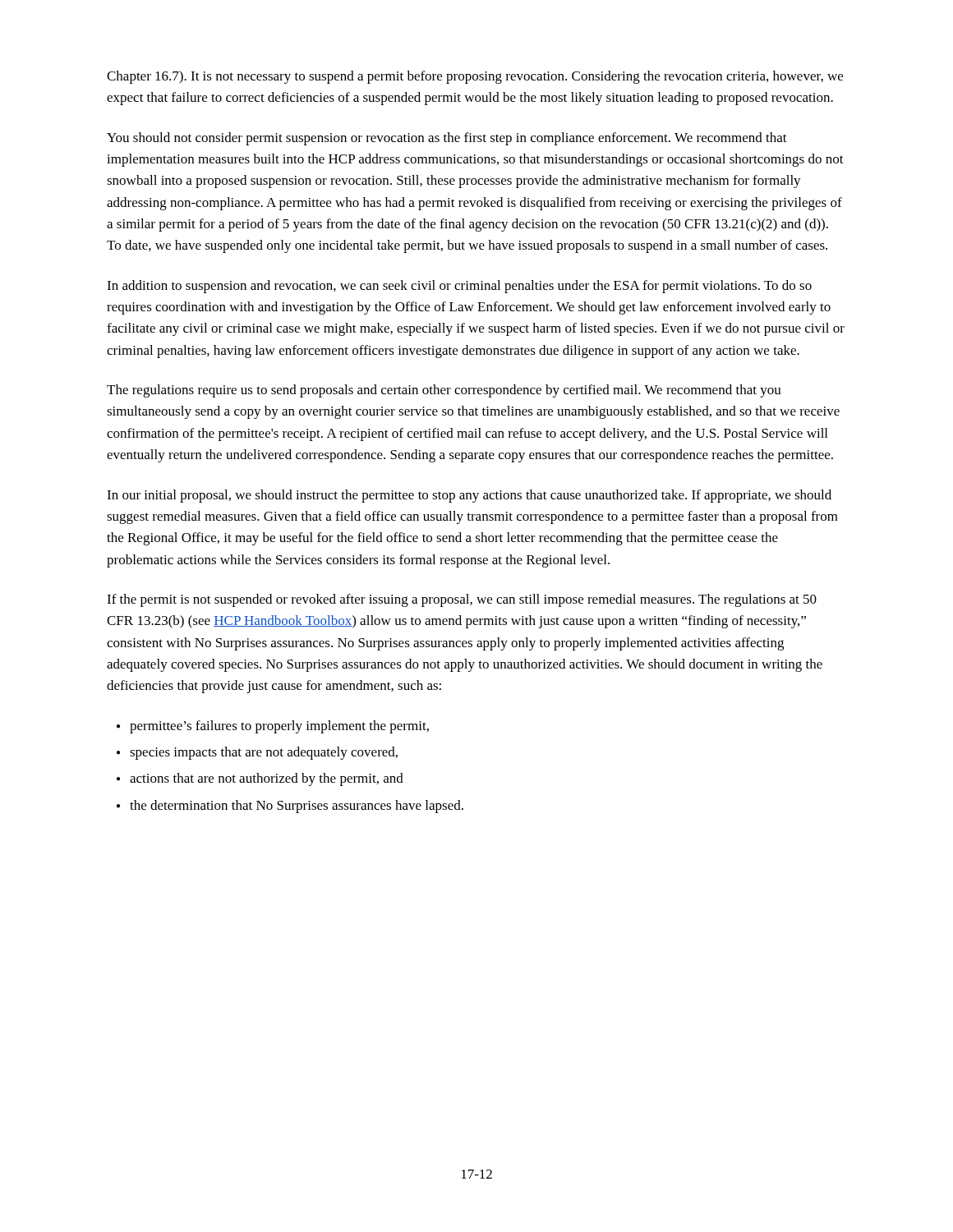
Task: Point to the block beginning "In our initial proposal, we should instruct the"
Action: 472,527
